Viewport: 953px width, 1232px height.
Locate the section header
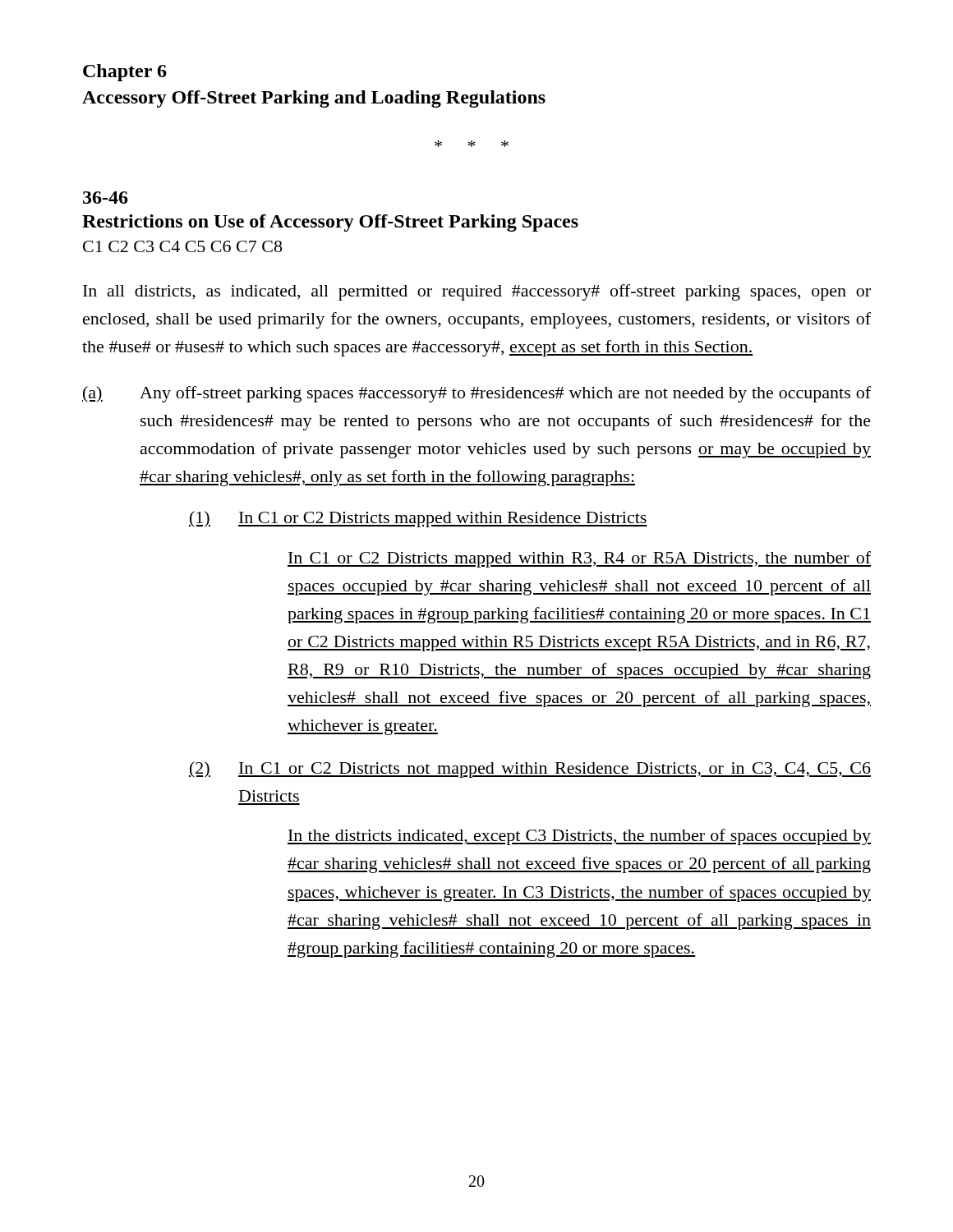pyautogui.click(x=476, y=222)
